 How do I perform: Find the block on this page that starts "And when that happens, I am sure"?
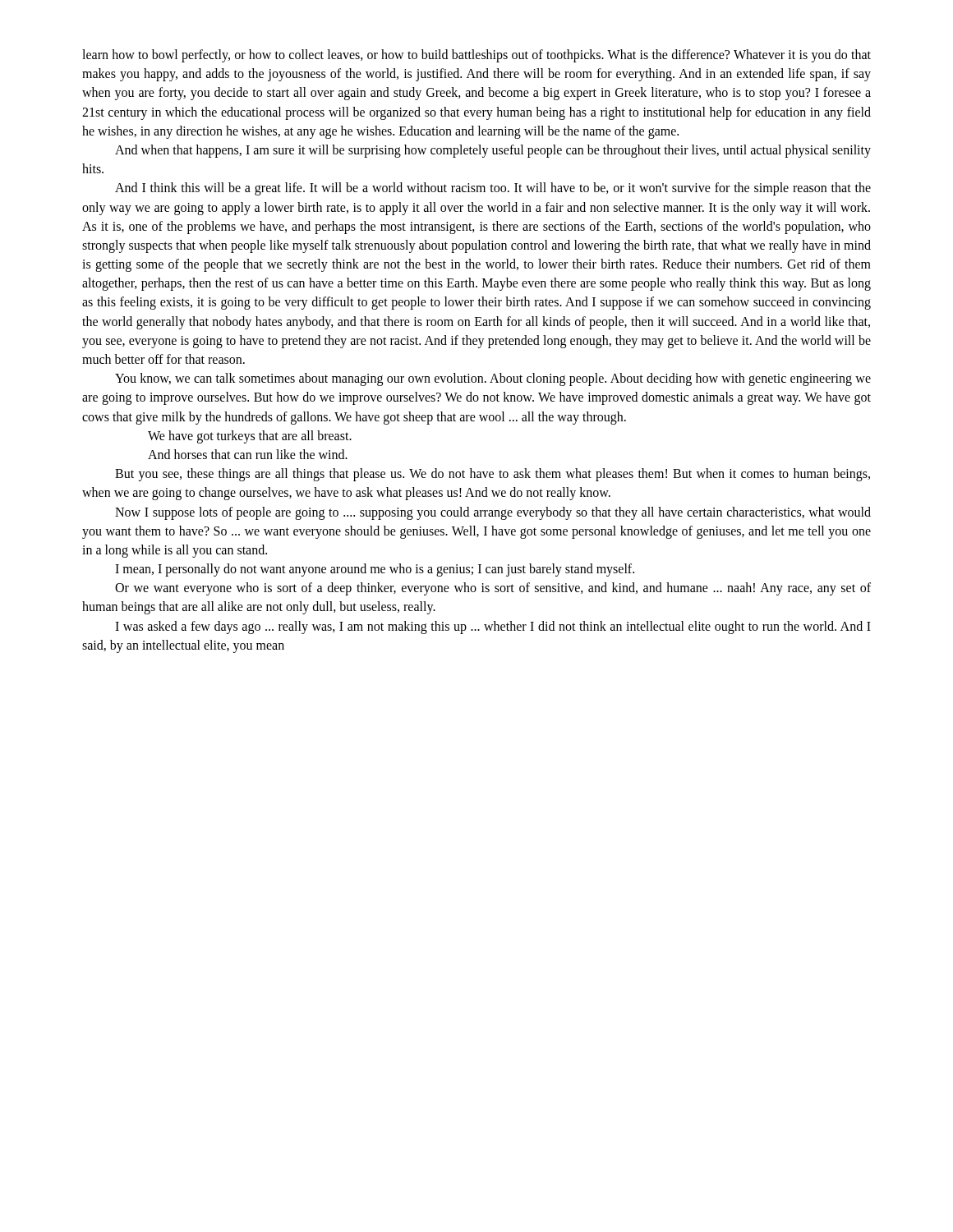(x=476, y=159)
